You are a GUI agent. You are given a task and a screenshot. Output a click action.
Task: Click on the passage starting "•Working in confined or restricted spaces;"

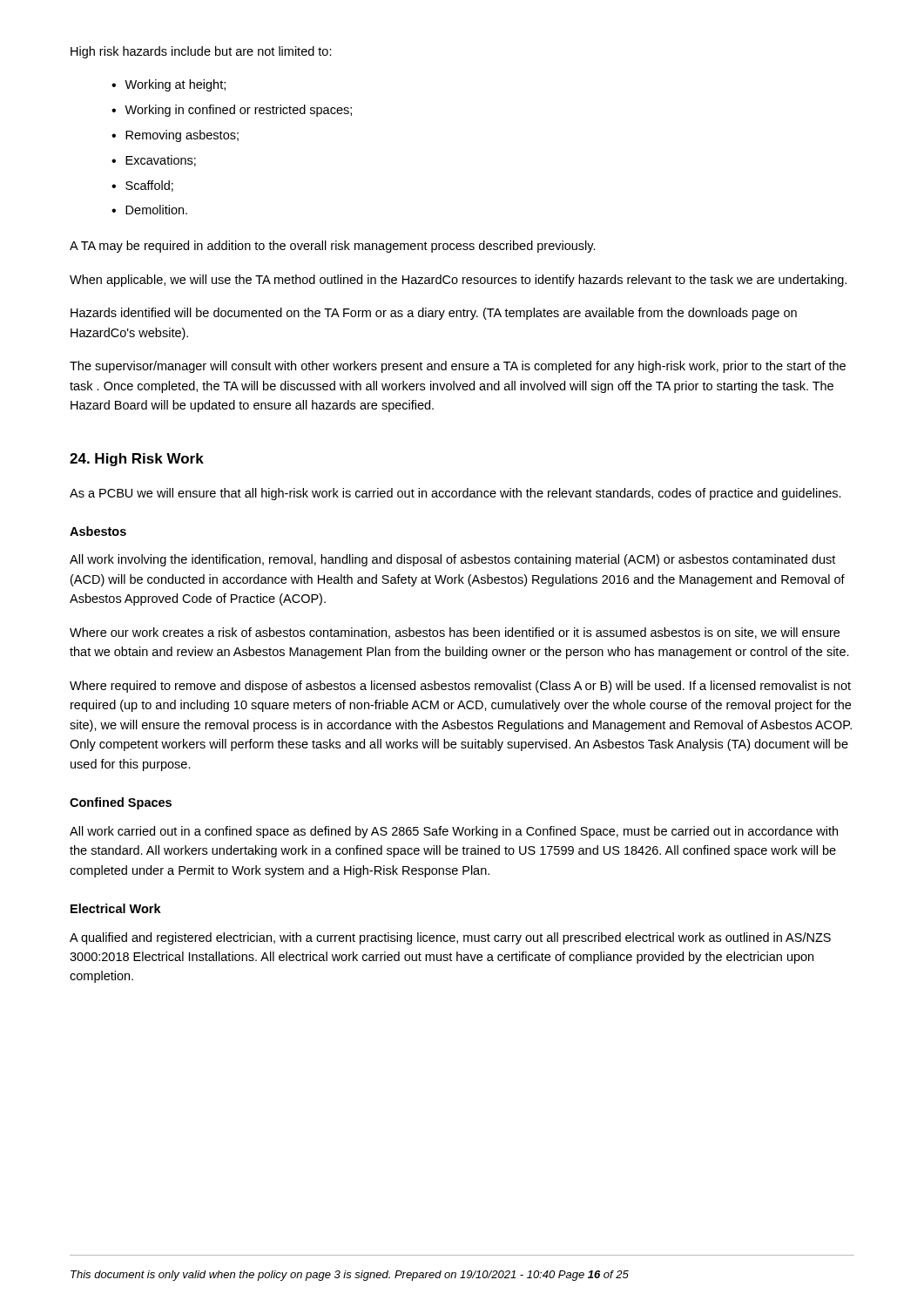coord(232,111)
